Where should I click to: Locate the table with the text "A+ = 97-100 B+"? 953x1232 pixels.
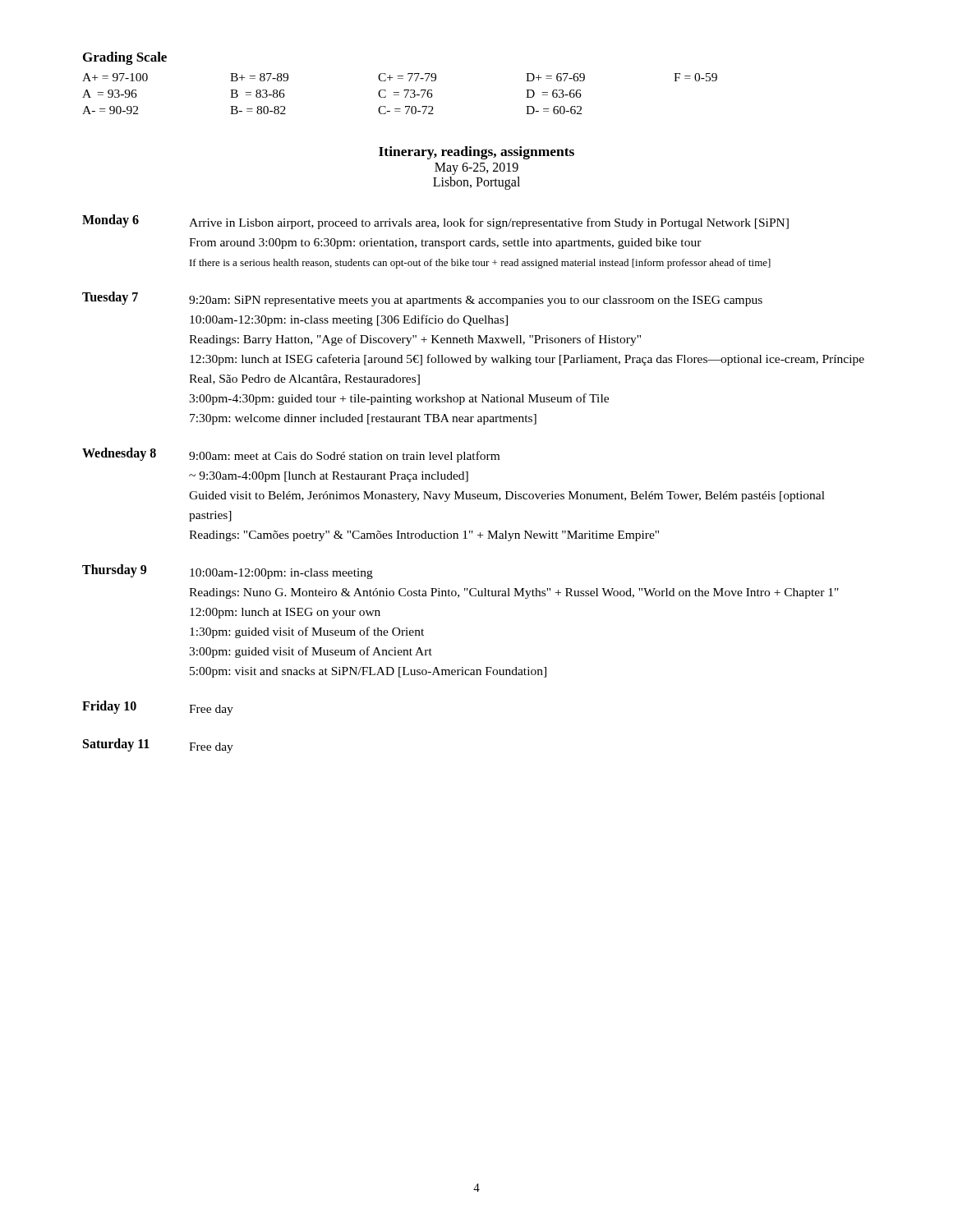pyautogui.click(x=476, y=94)
